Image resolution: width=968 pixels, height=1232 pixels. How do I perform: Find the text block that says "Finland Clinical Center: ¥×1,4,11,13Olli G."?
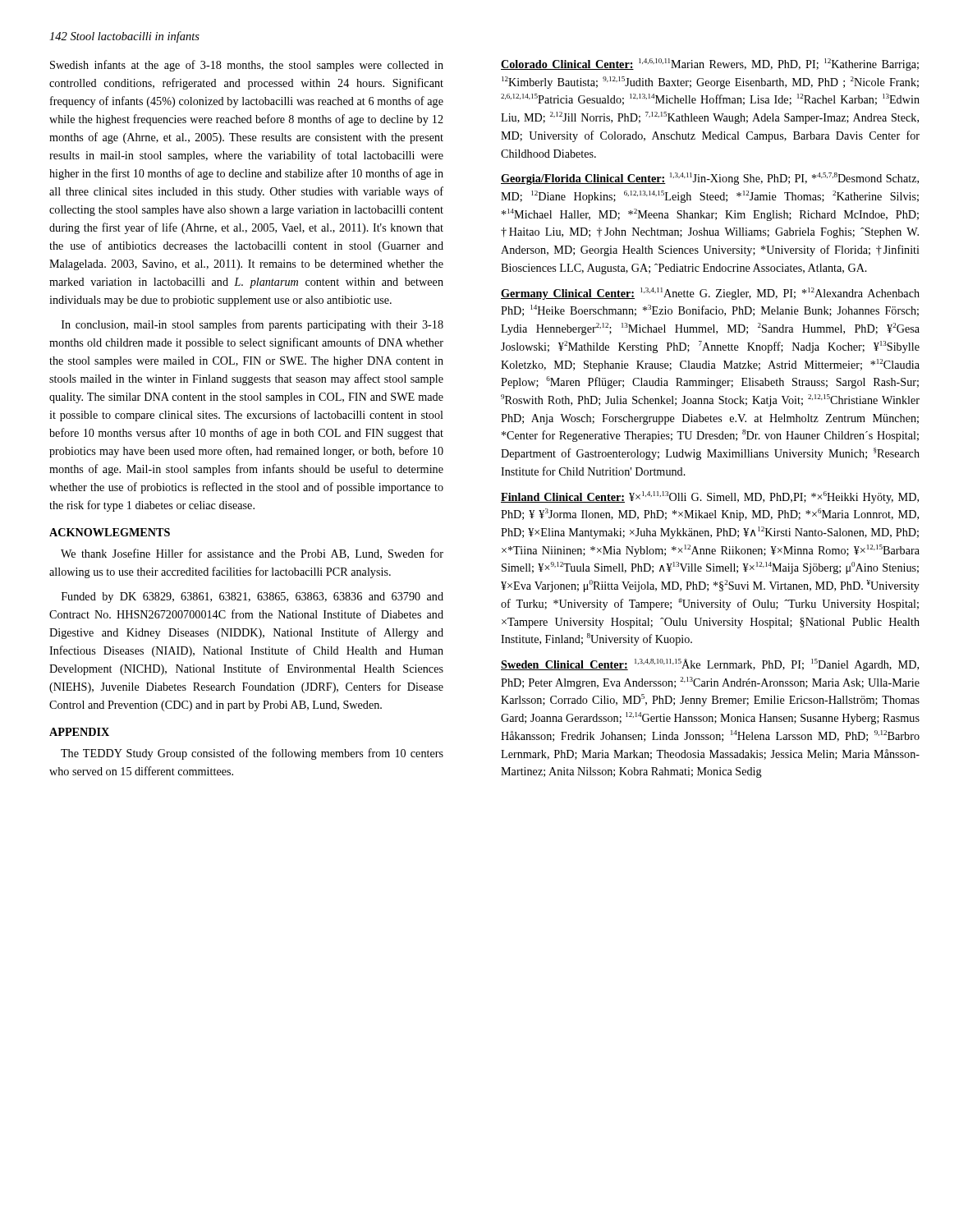[x=710, y=568]
